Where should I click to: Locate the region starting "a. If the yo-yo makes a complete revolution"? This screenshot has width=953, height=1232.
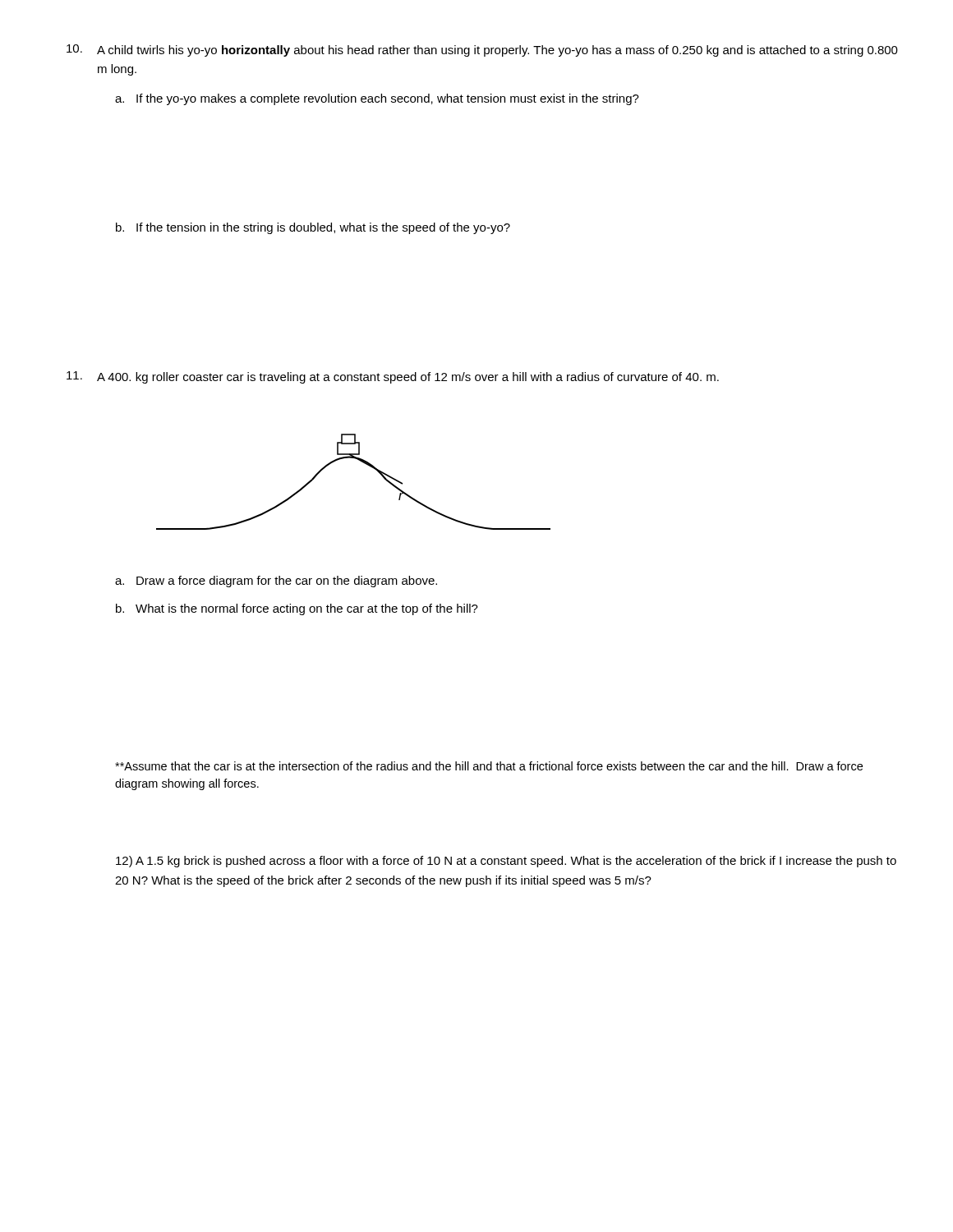377,98
